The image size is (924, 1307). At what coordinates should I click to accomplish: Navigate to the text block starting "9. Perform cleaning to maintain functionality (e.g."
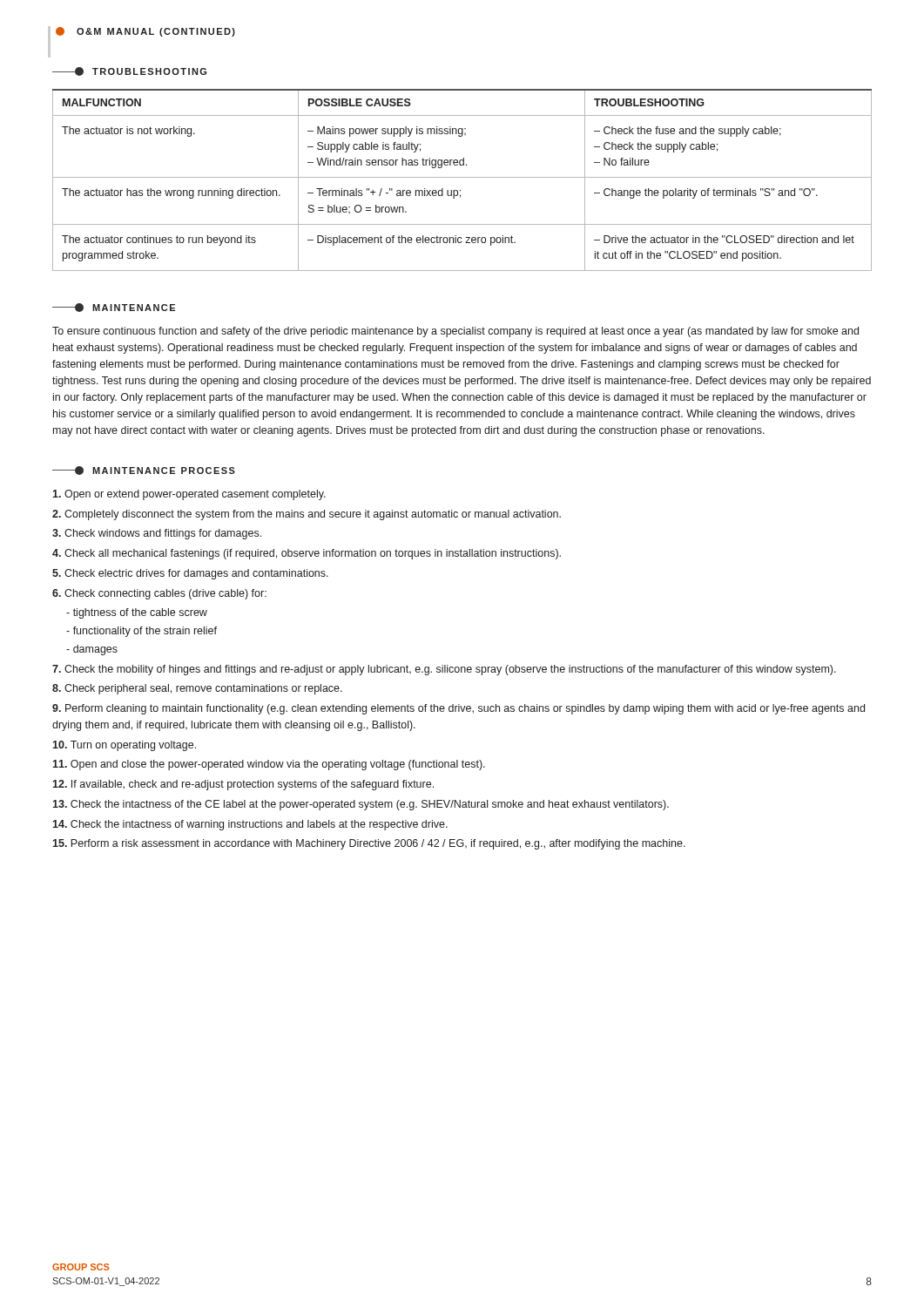point(459,717)
